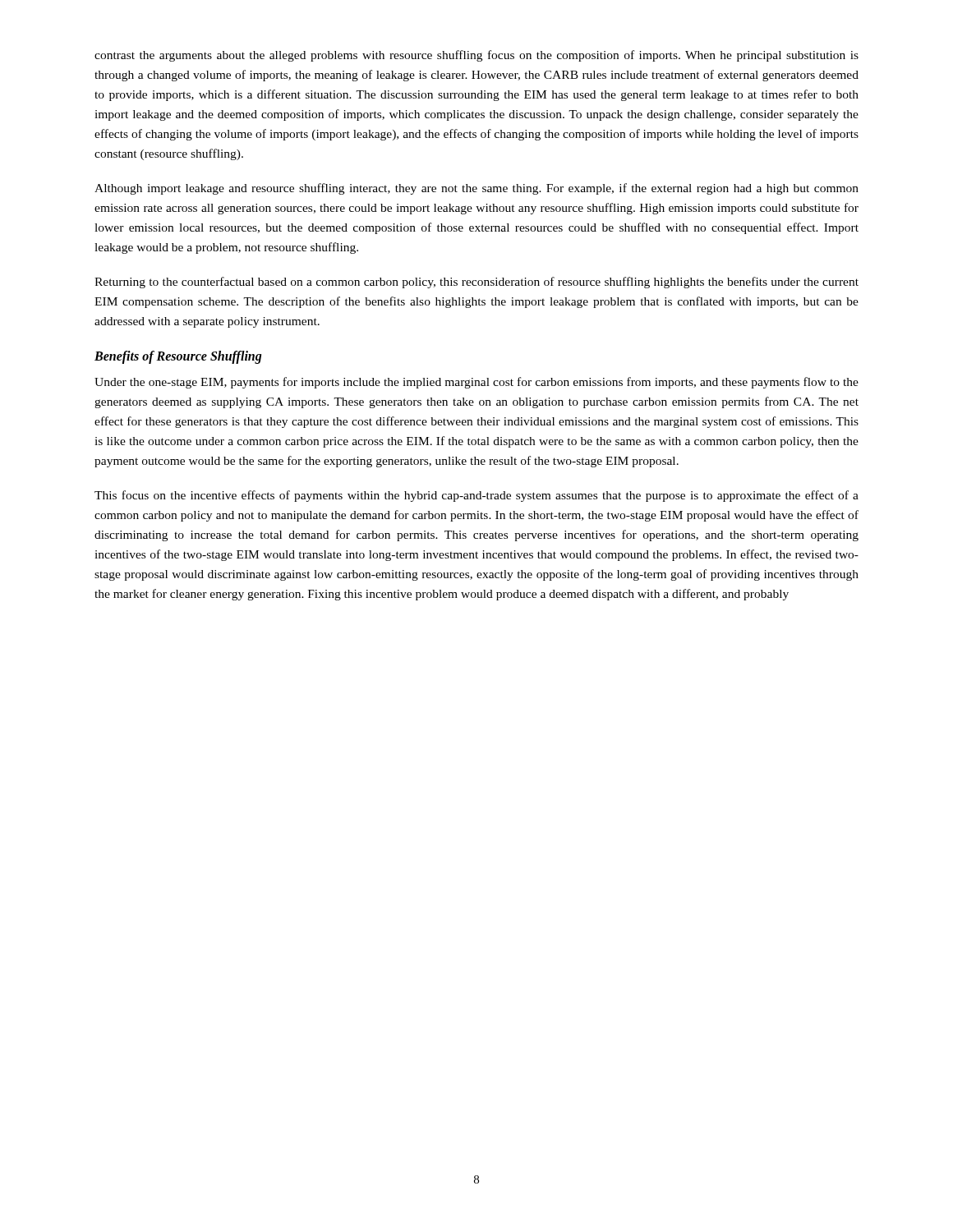
Task: Locate the text block that says "Under the one-stage"
Action: pos(476,421)
